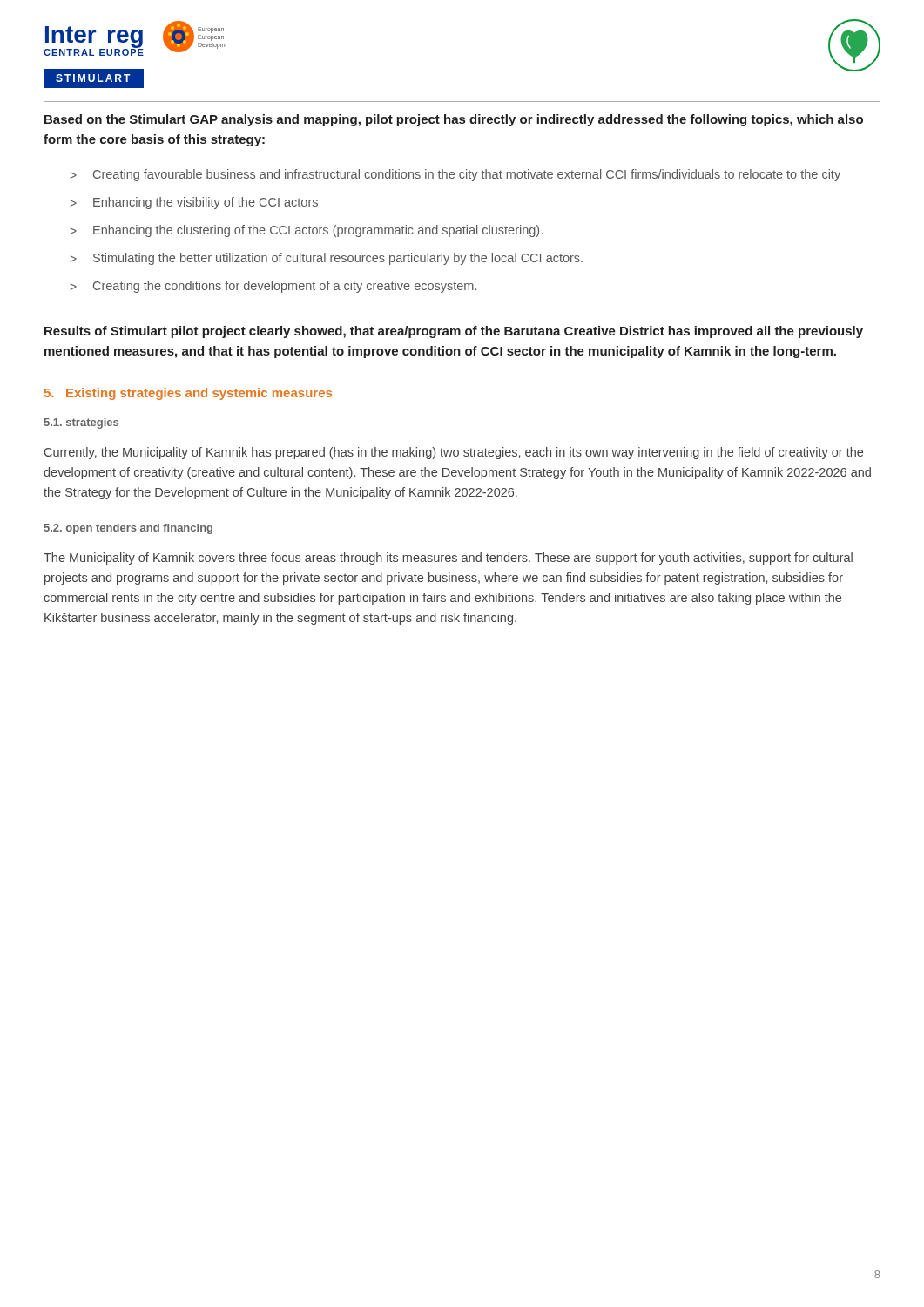Where is the passage that starts "Currently, the Municipality of Kamnik"?
The width and height of the screenshot is (924, 1307).
tap(458, 472)
